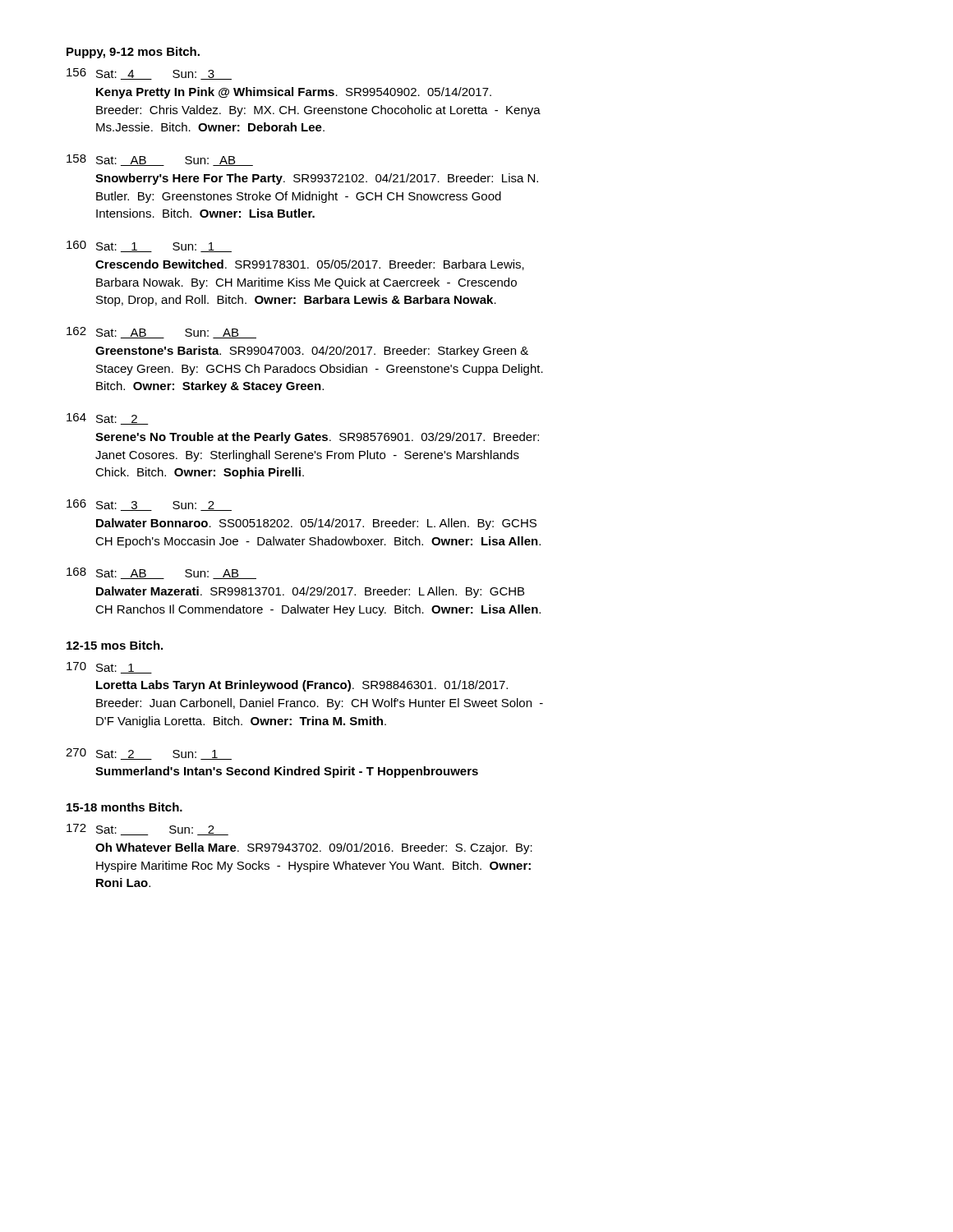Point to "12-15 mos Bitch."
The width and height of the screenshot is (953, 1232).
point(115,645)
